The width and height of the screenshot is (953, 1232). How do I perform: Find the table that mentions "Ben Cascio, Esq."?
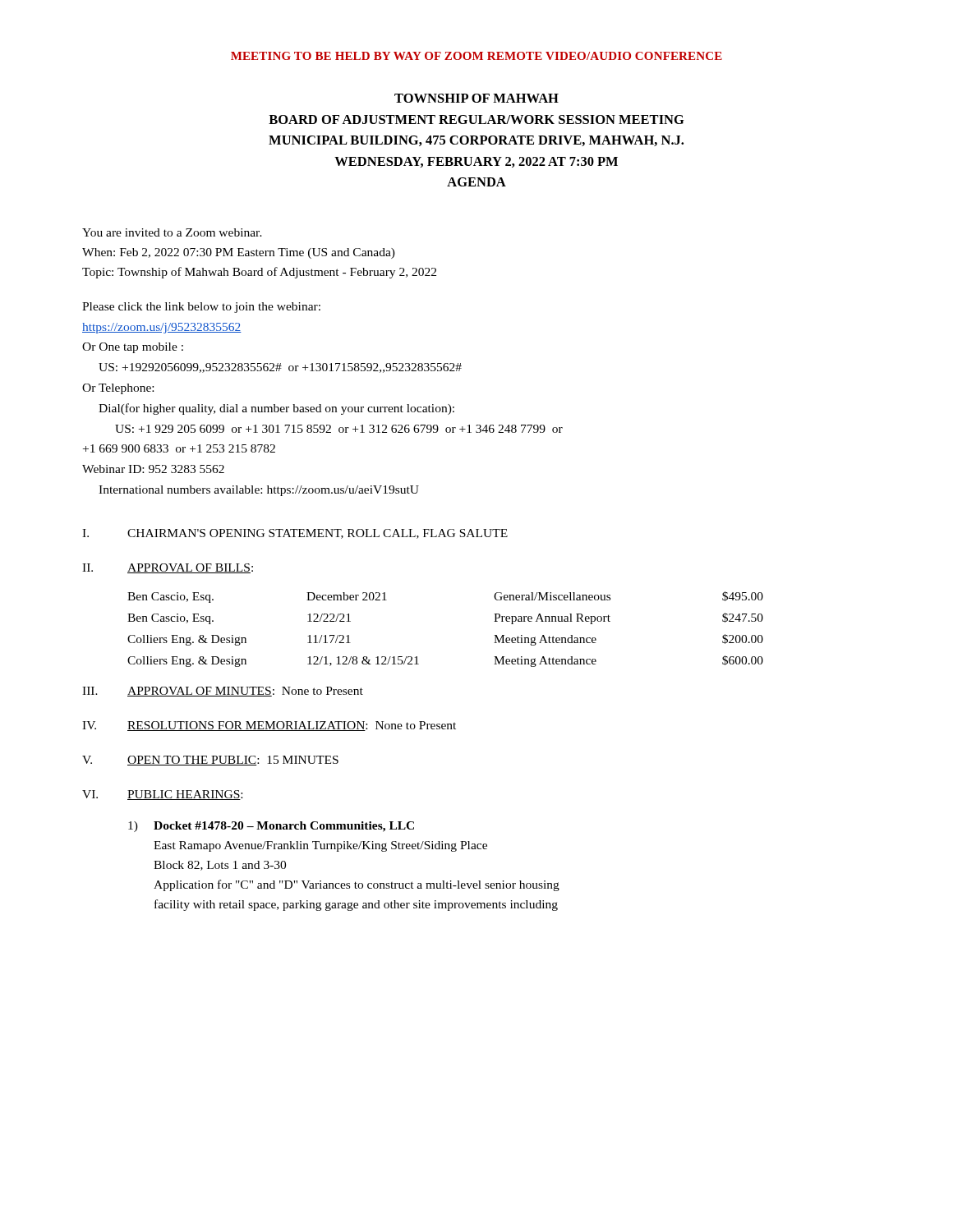(x=499, y=628)
